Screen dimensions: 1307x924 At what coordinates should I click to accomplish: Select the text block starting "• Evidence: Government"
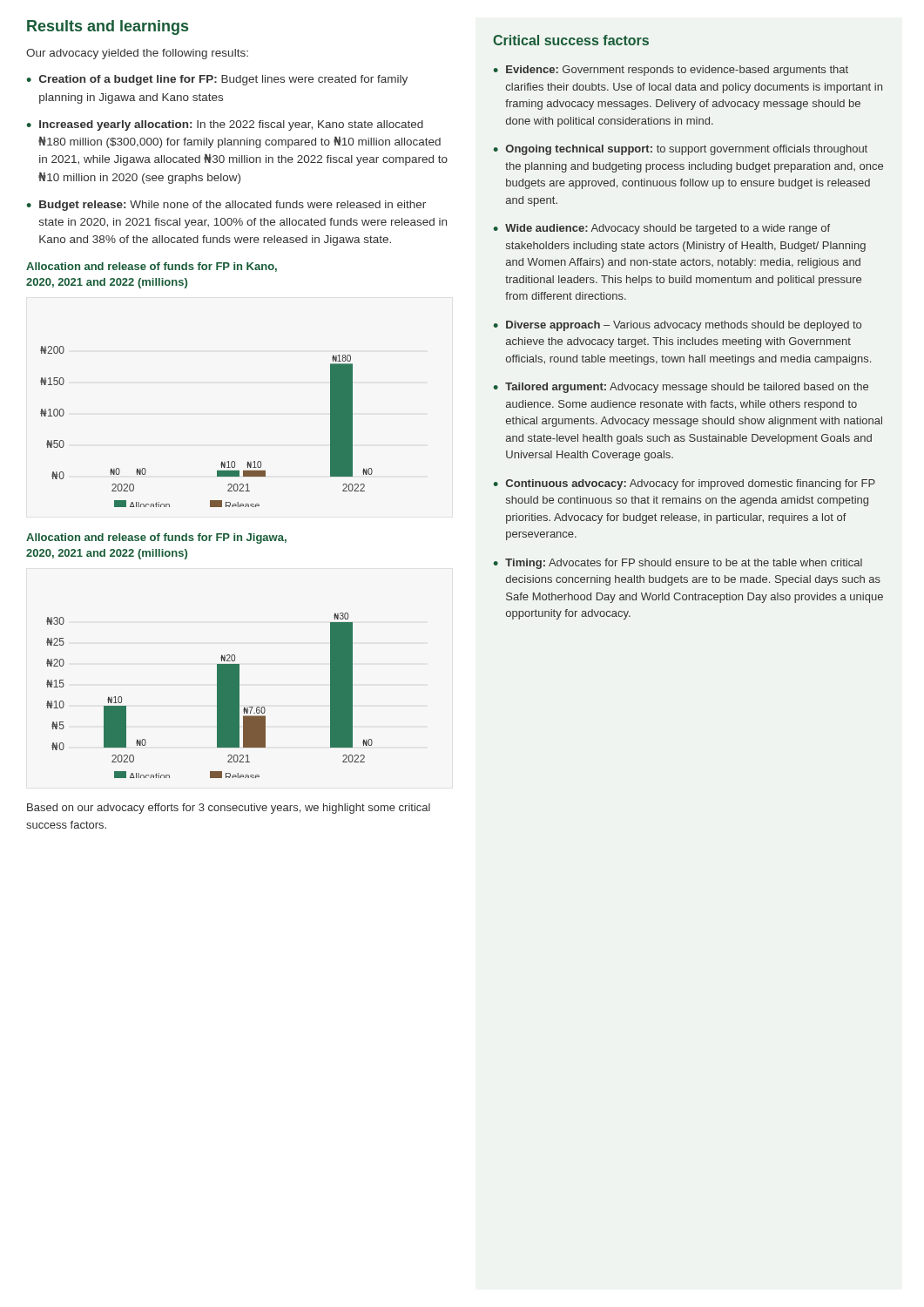pos(689,95)
